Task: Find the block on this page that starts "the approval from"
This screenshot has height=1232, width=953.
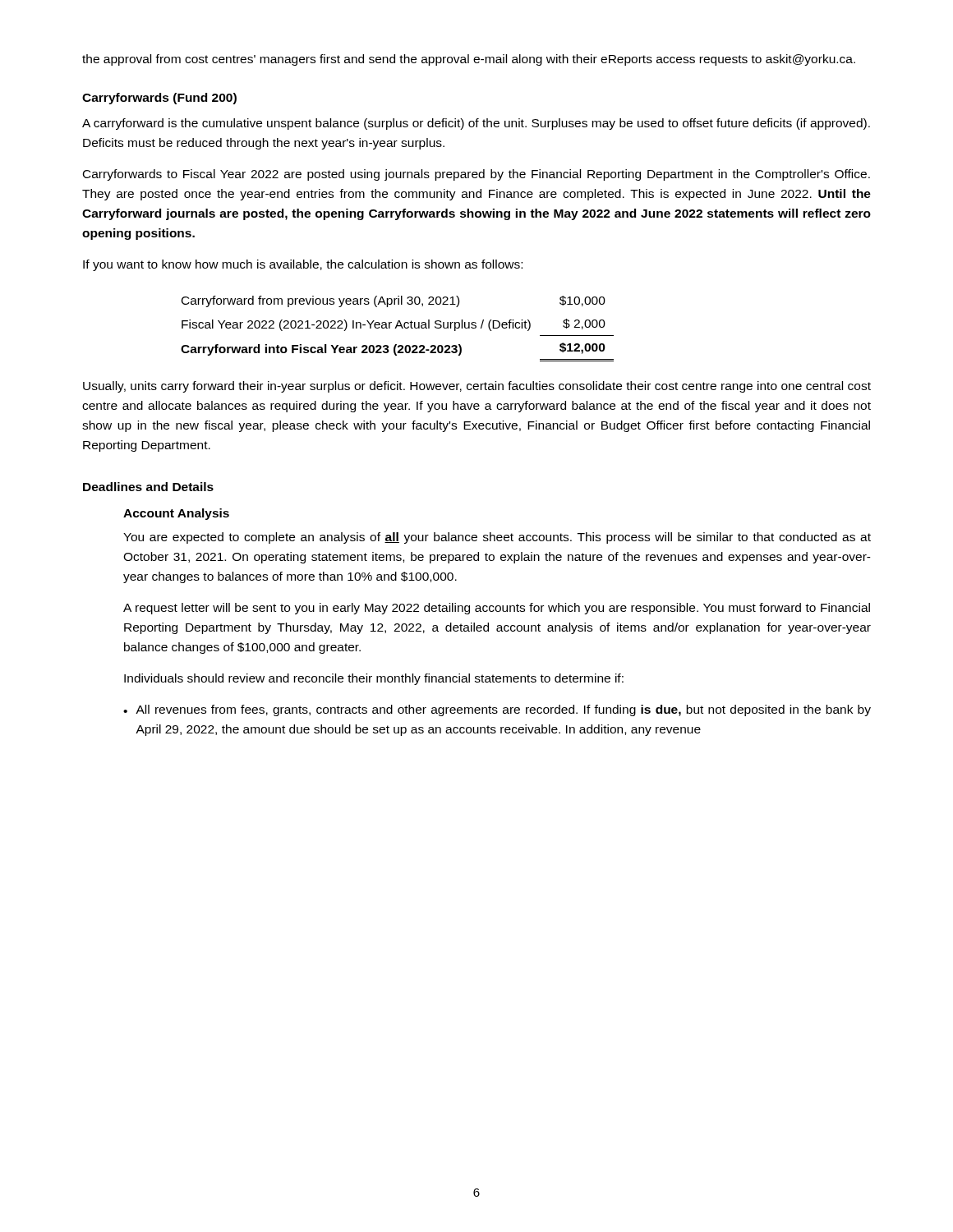Action: click(469, 59)
